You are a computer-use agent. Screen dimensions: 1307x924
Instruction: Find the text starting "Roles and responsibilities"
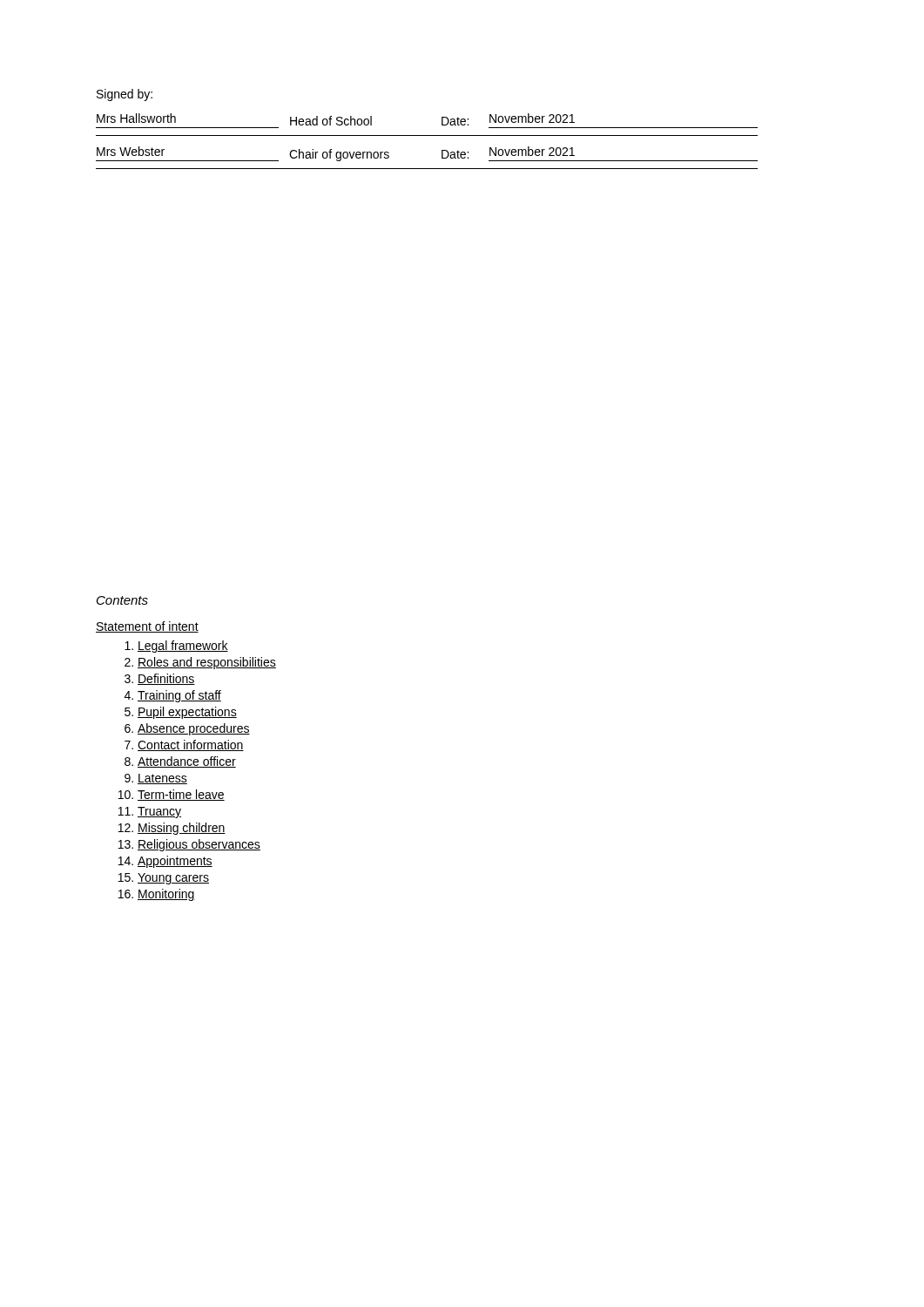tap(207, 662)
